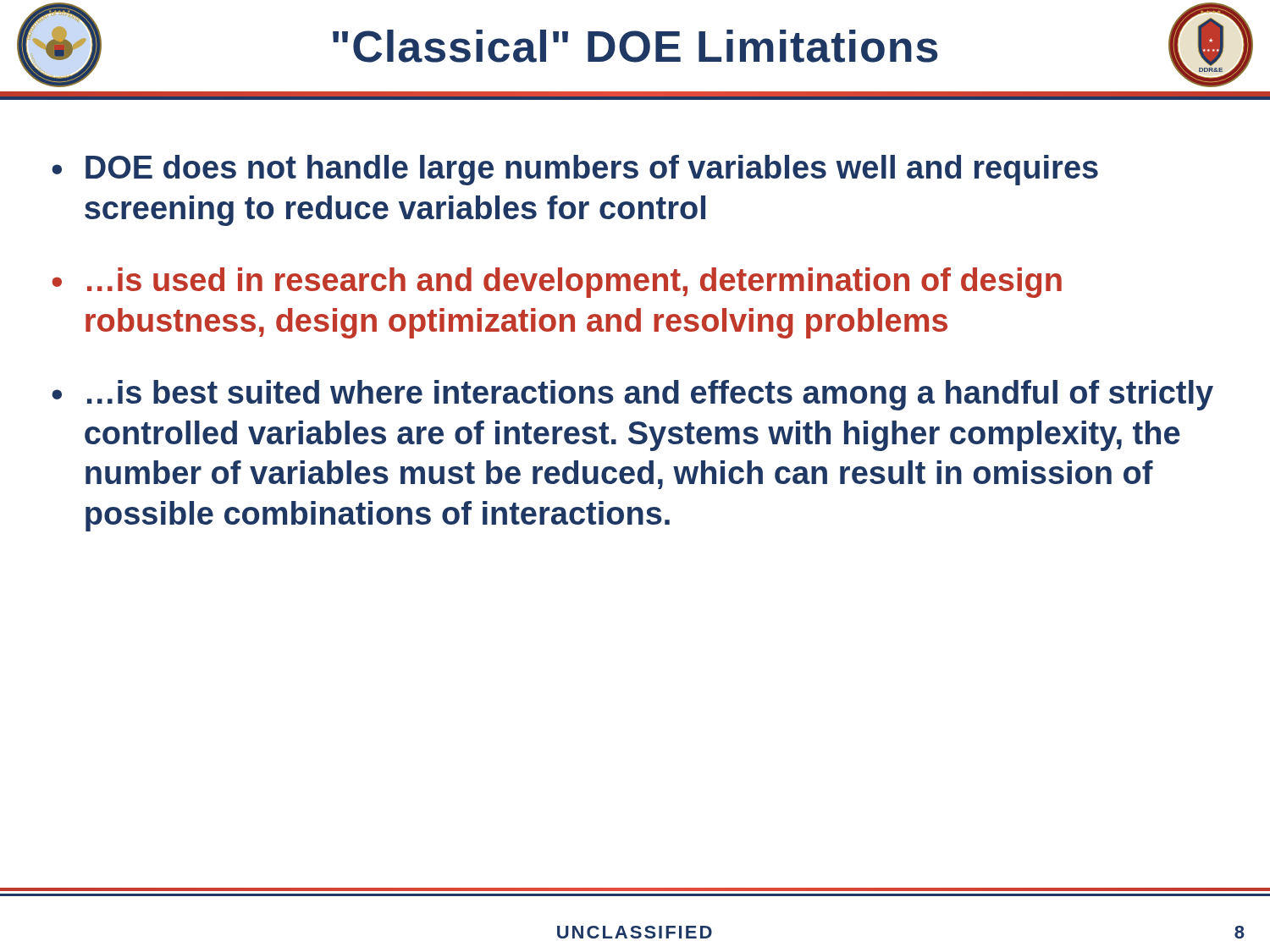Find the text block starting ""Classical" DOE Limitations"
The width and height of the screenshot is (1270, 952).
[x=635, y=47]
